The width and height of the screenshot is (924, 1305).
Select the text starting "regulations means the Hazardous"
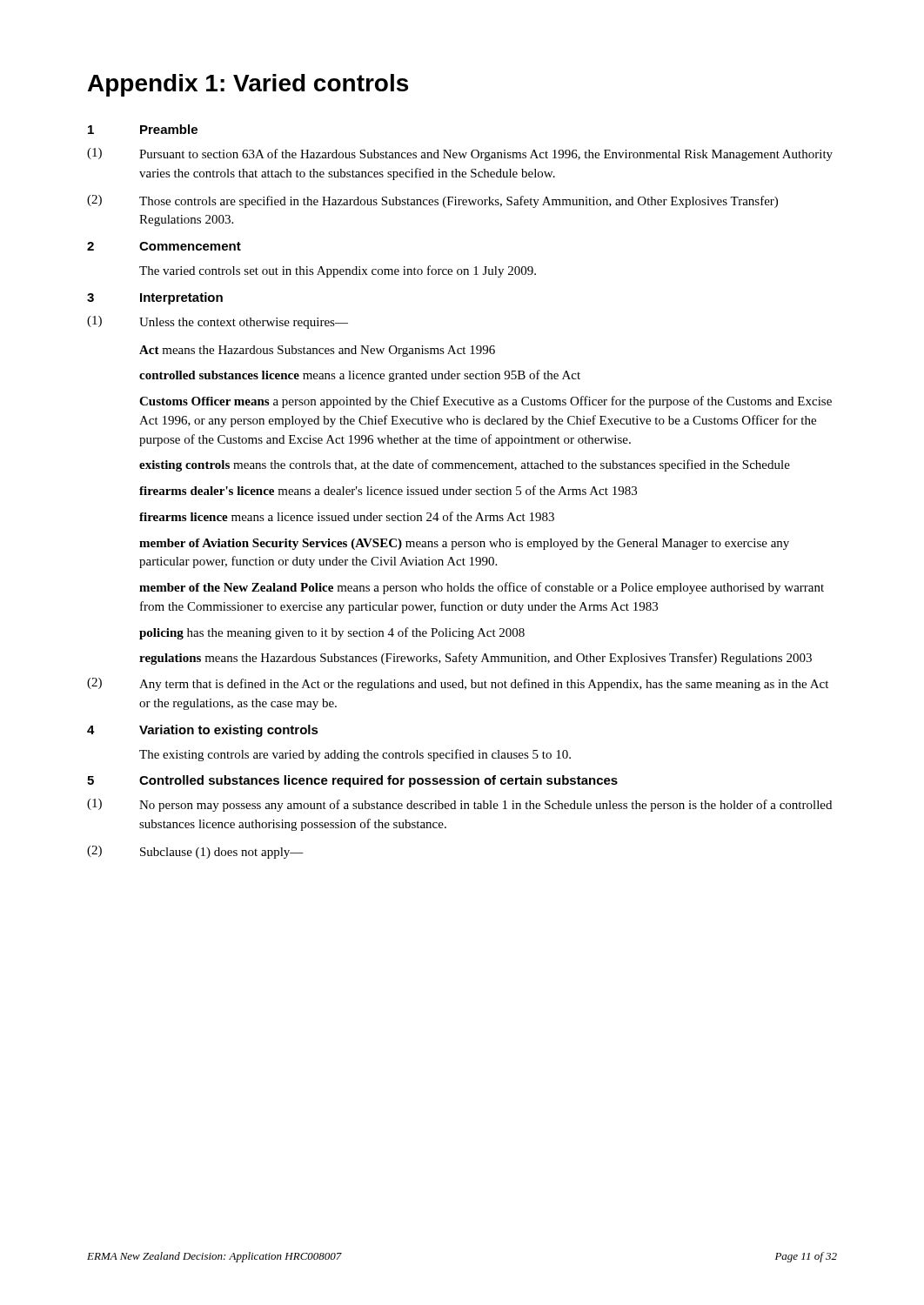pyautogui.click(x=488, y=659)
